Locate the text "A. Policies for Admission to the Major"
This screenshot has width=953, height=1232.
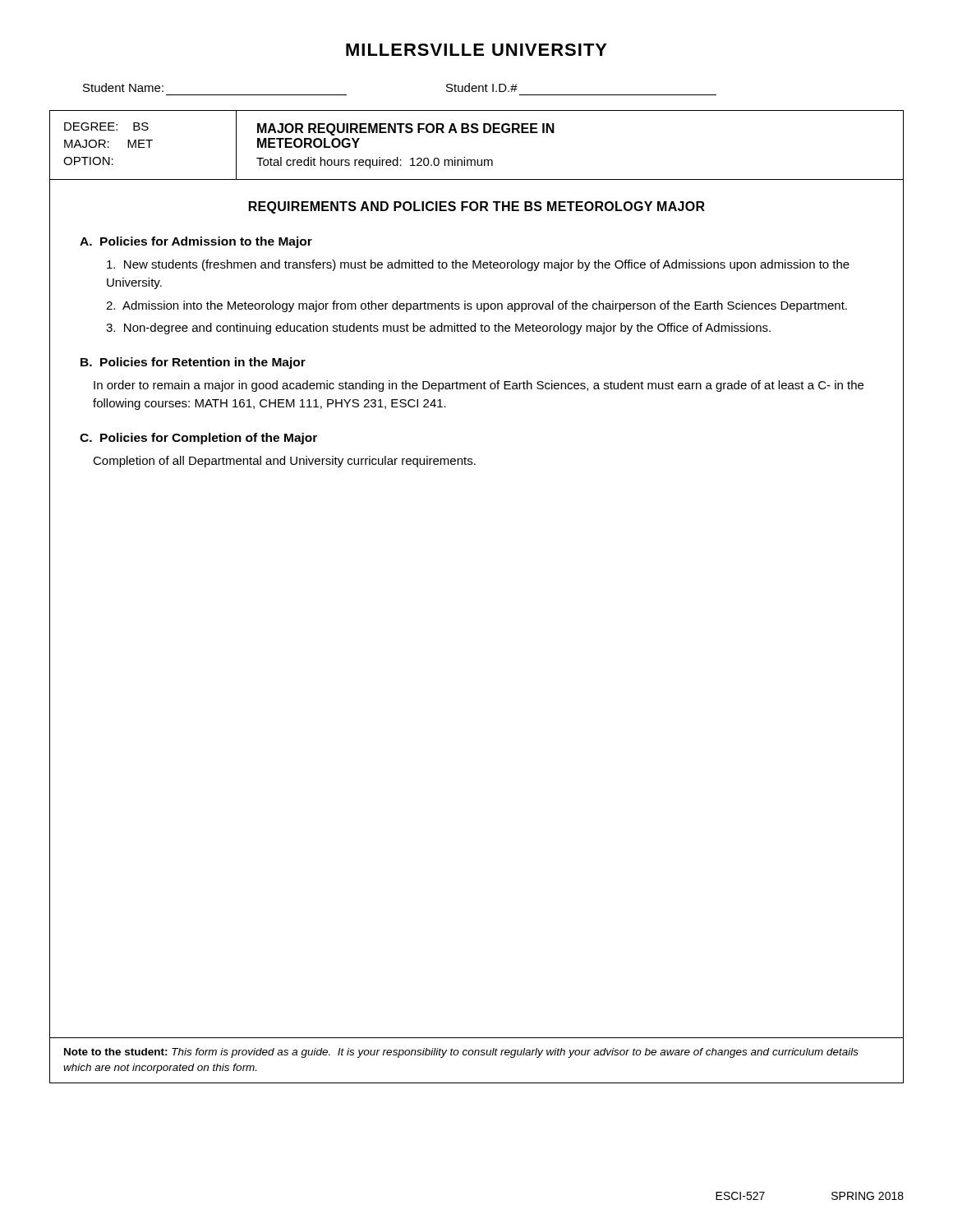[x=196, y=241]
